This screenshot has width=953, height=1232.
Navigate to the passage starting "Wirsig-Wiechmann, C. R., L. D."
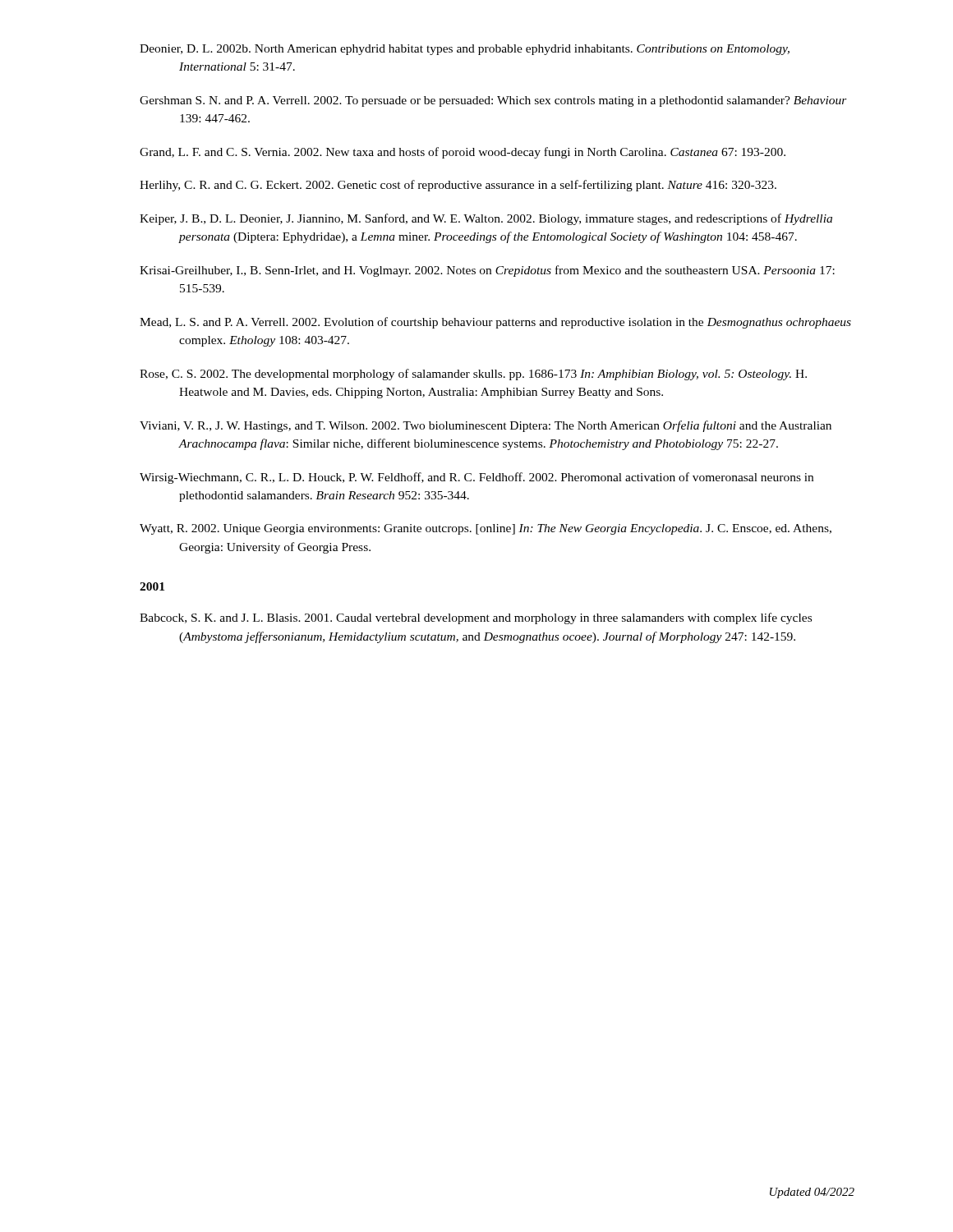(477, 486)
